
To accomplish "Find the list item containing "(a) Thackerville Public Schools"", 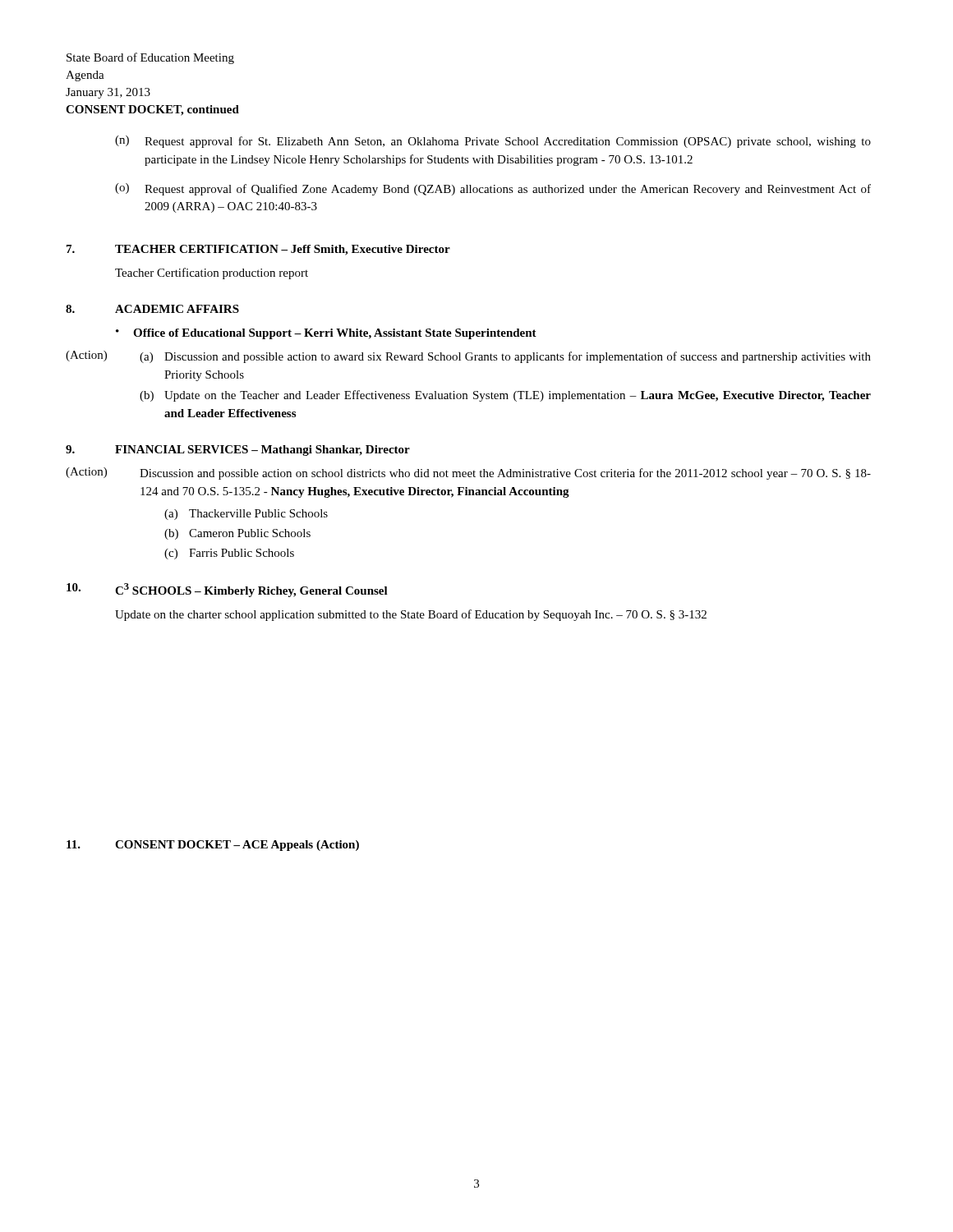I will pyautogui.click(x=246, y=514).
